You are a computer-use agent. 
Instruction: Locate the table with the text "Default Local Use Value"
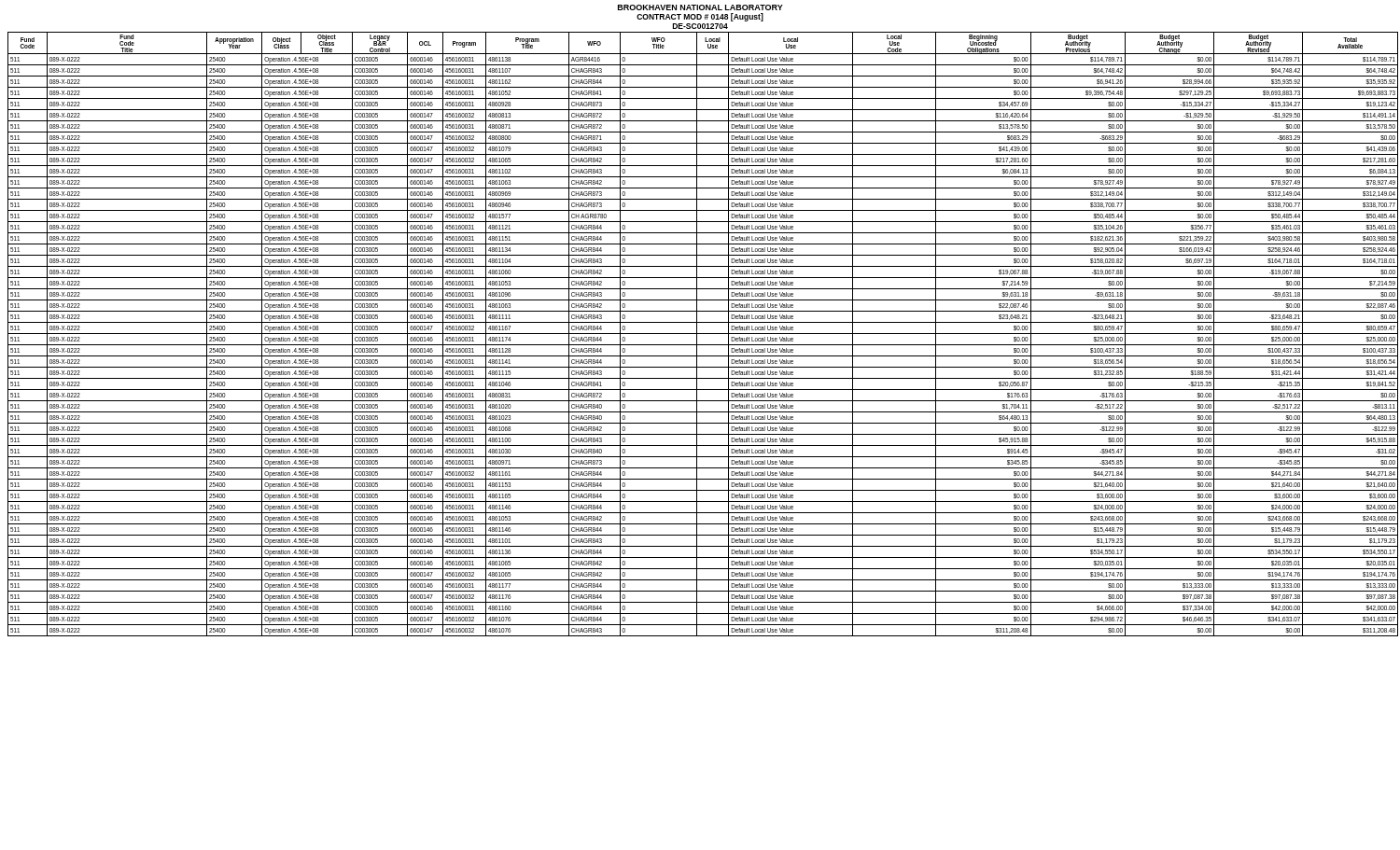click(700, 334)
